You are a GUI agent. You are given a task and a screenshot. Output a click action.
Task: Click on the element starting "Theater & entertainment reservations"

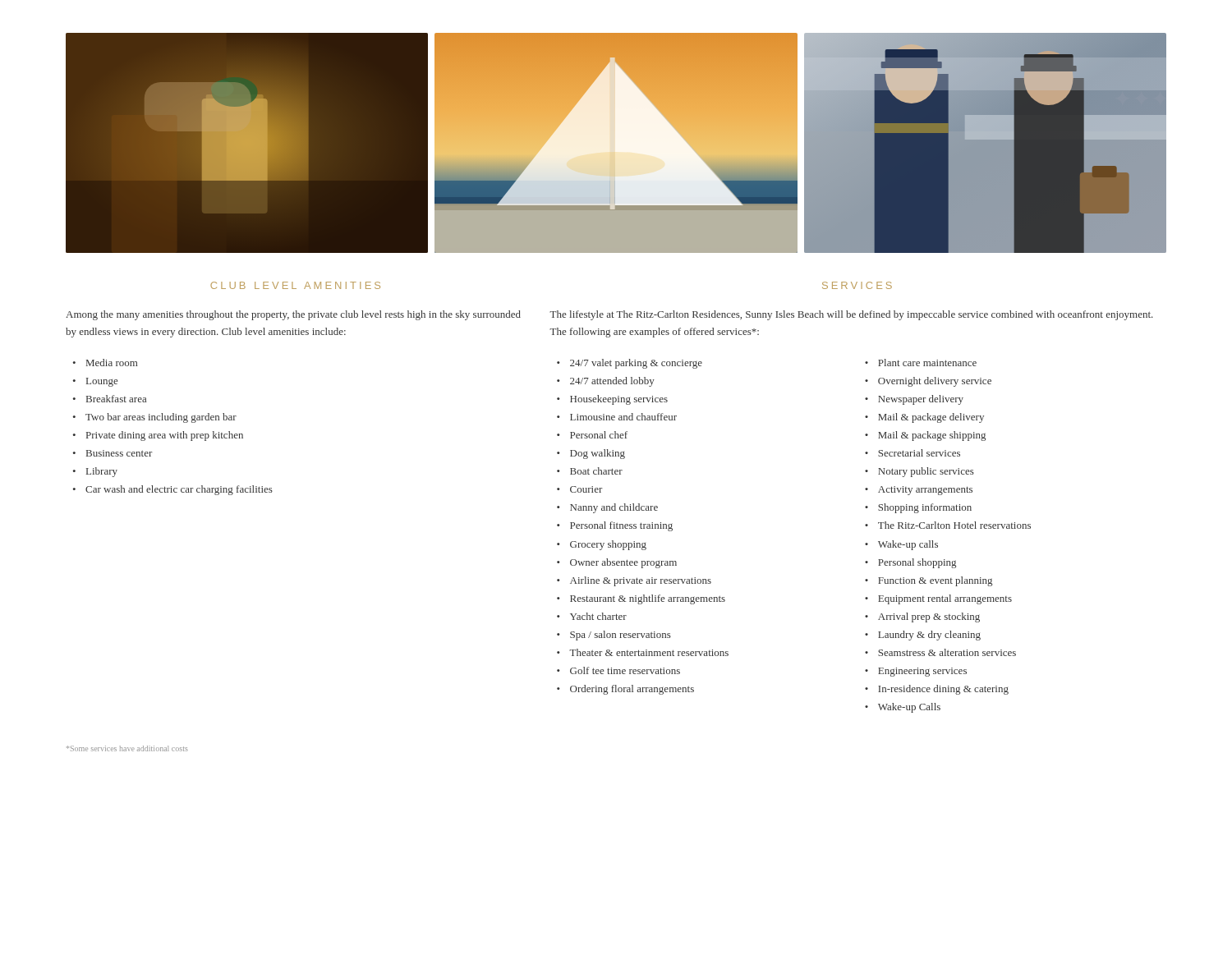pos(649,652)
